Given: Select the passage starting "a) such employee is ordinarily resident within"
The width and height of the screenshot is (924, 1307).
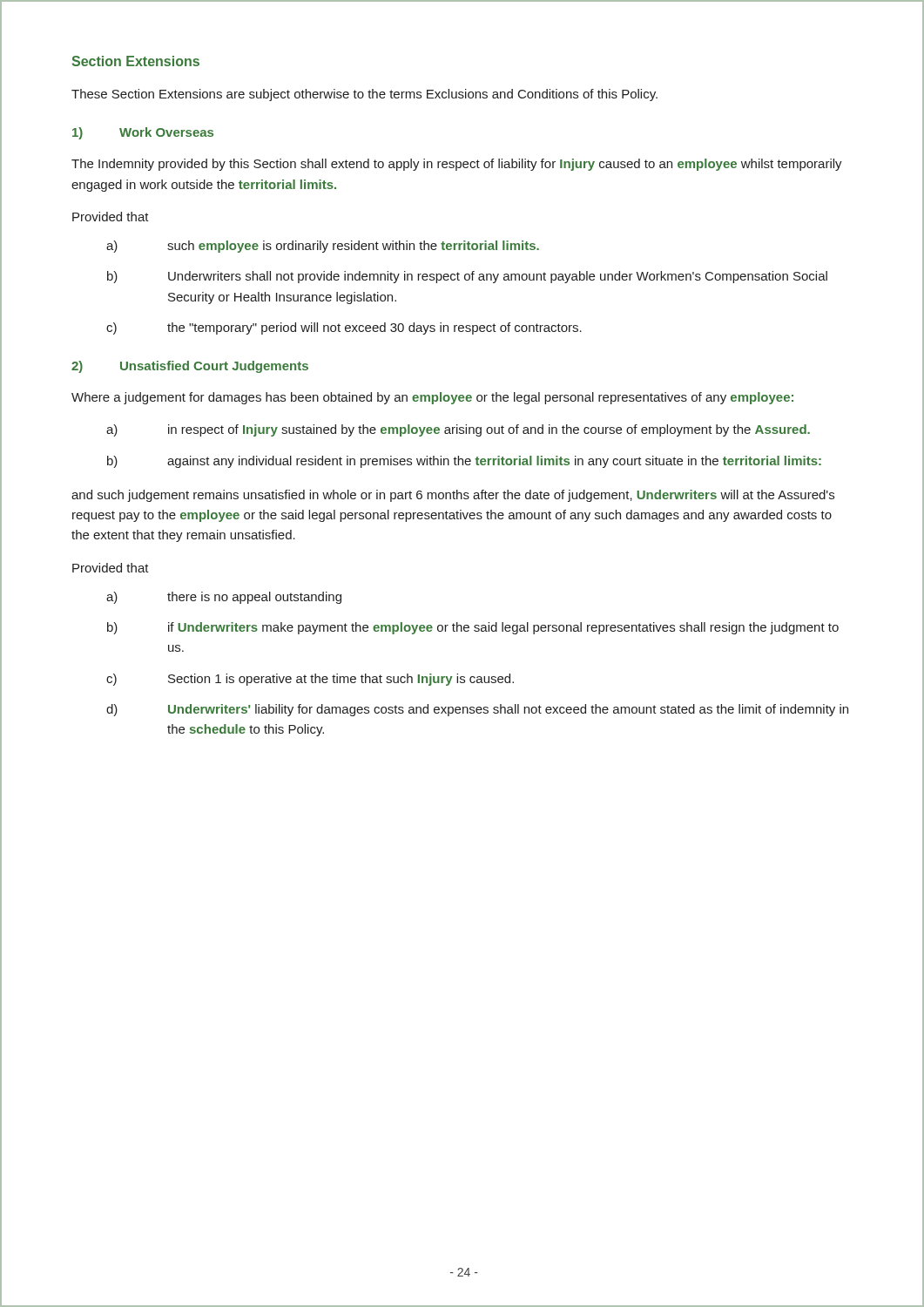Looking at the screenshot, I should pos(462,245).
